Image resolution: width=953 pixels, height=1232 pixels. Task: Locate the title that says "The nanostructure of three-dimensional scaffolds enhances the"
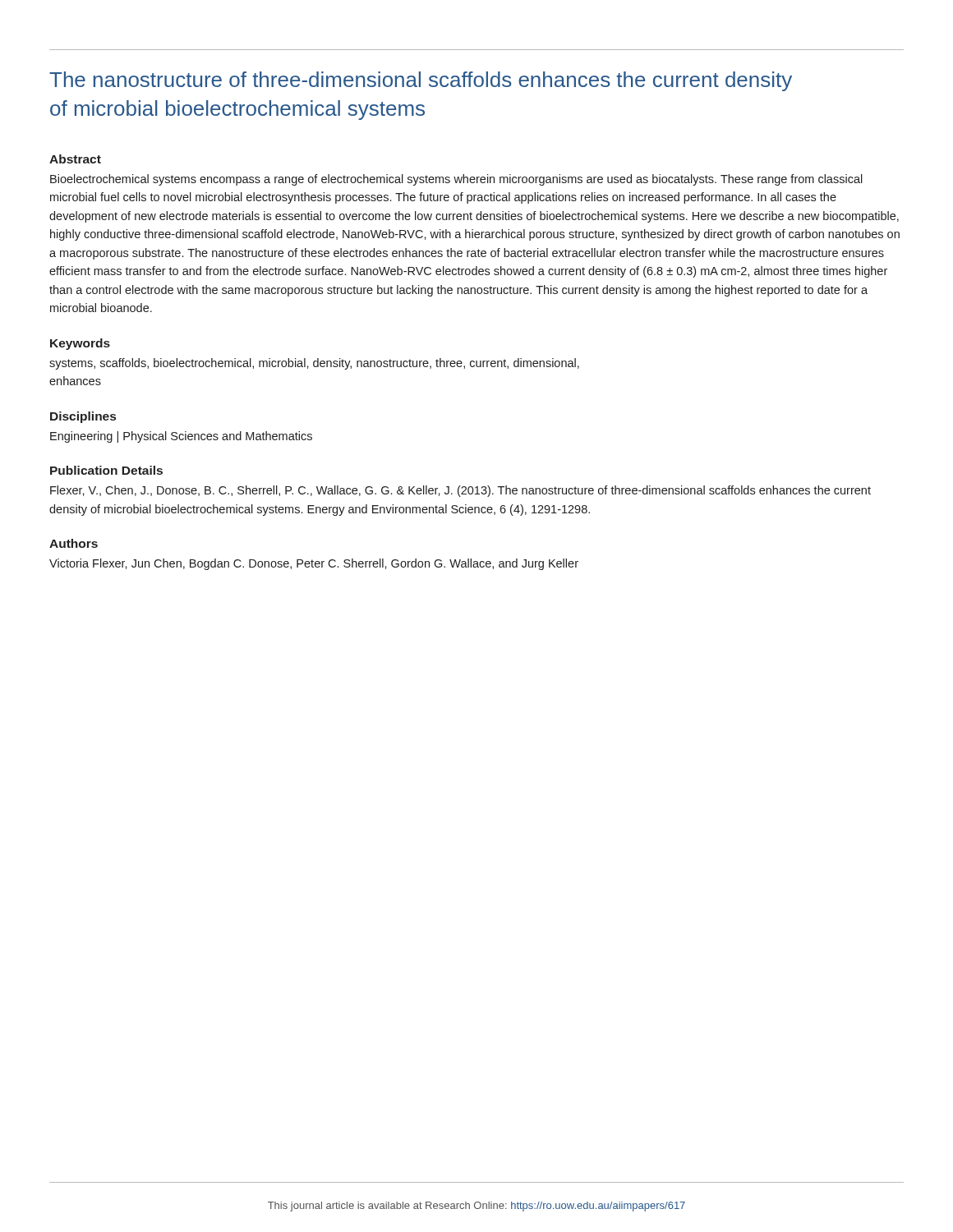click(x=476, y=94)
